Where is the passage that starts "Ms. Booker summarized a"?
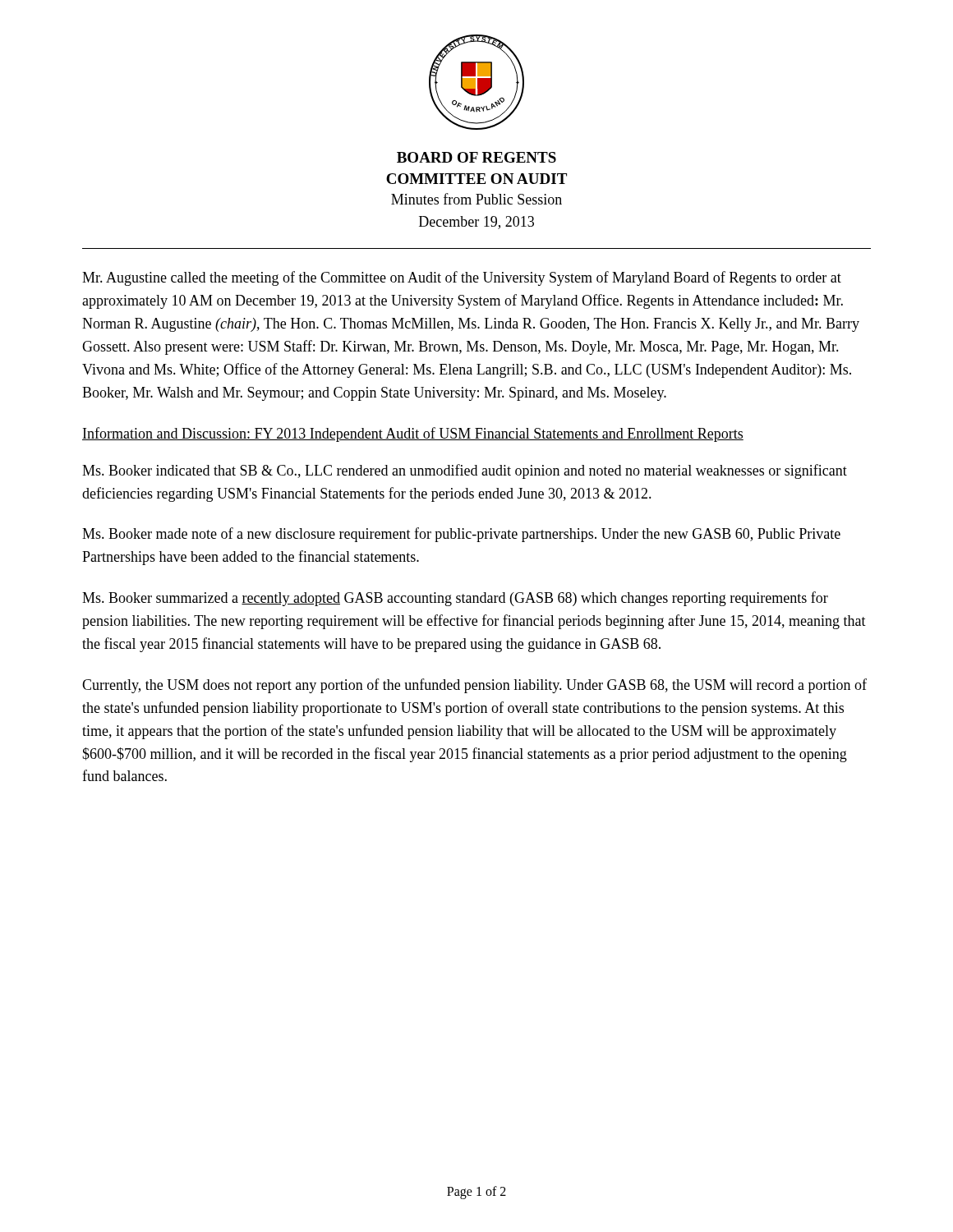The image size is (953, 1232). pyautogui.click(x=474, y=621)
